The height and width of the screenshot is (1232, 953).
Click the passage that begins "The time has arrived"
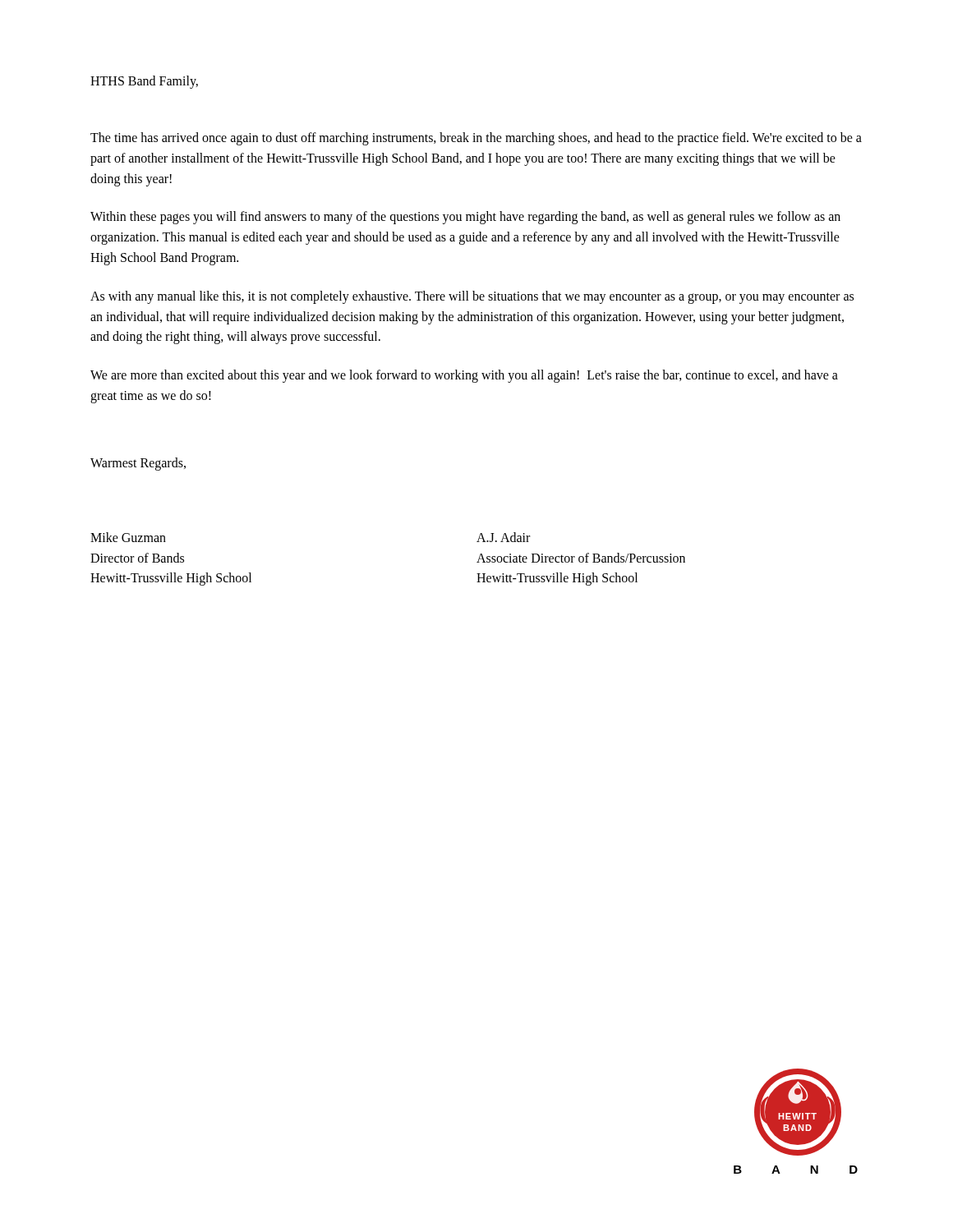(476, 158)
